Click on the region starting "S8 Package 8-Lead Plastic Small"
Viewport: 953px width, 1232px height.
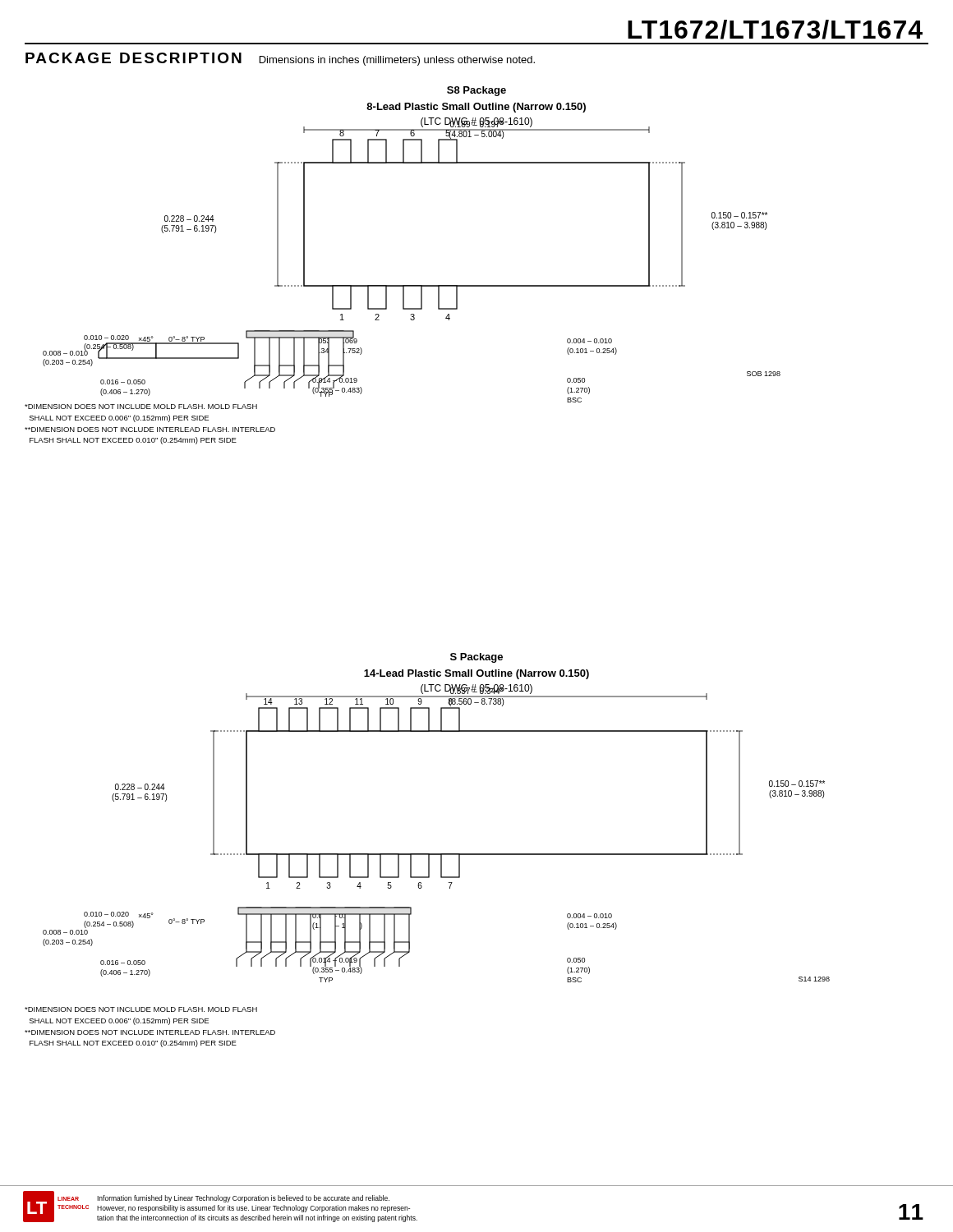476,106
